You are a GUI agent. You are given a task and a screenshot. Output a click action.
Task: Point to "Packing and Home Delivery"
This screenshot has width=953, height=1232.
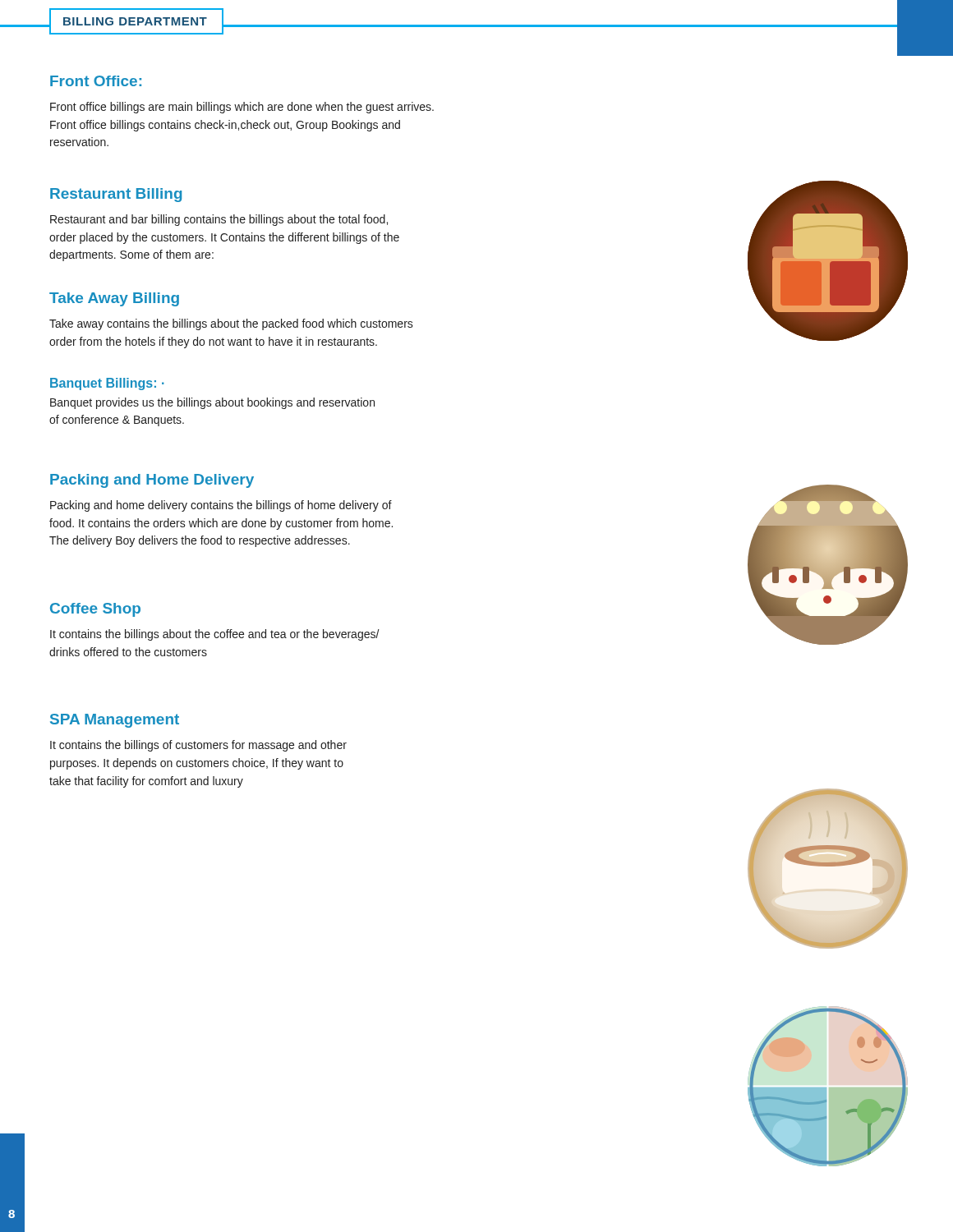pos(152,479)
